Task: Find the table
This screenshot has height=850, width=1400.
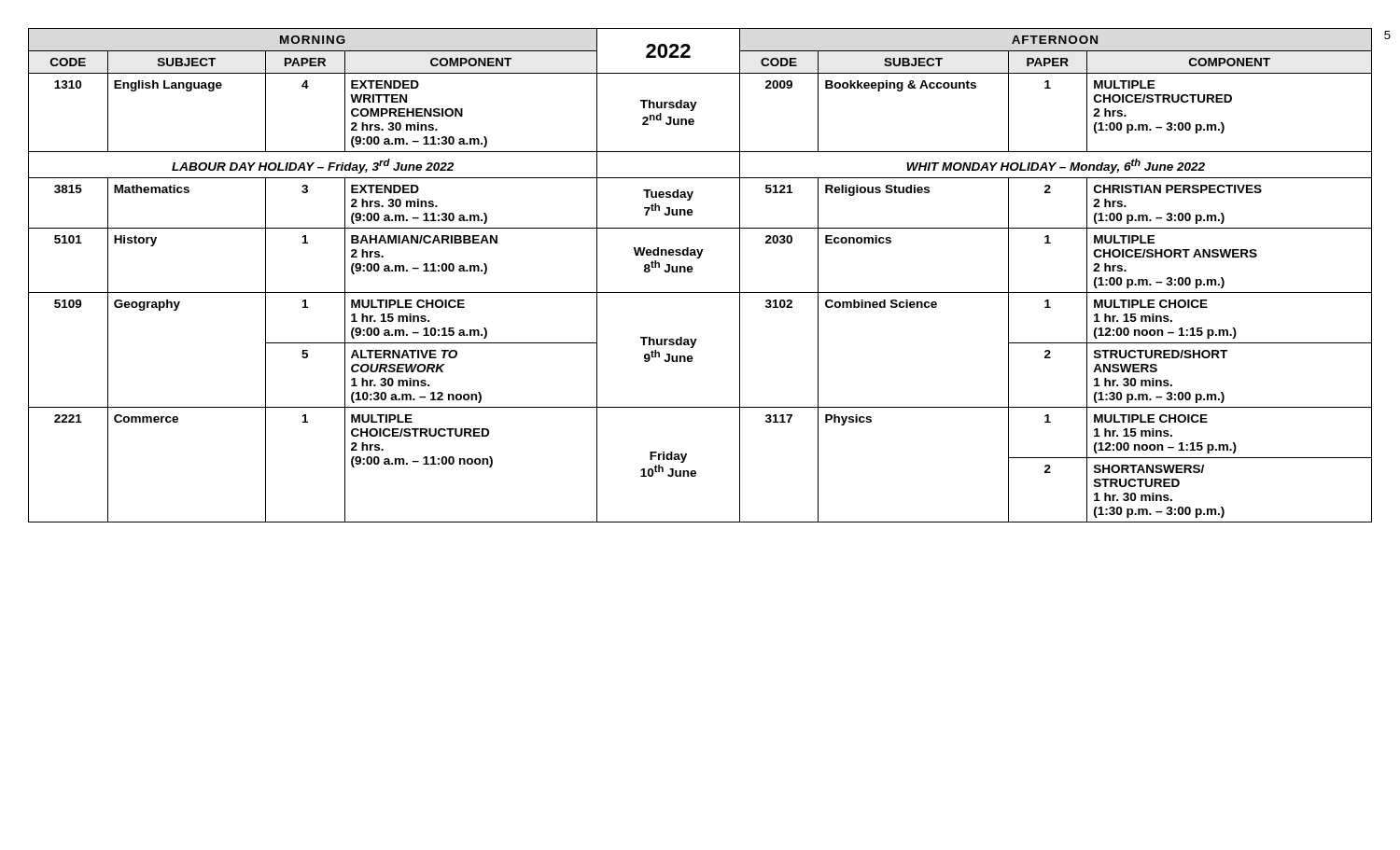Action: (x=700, y=275)
